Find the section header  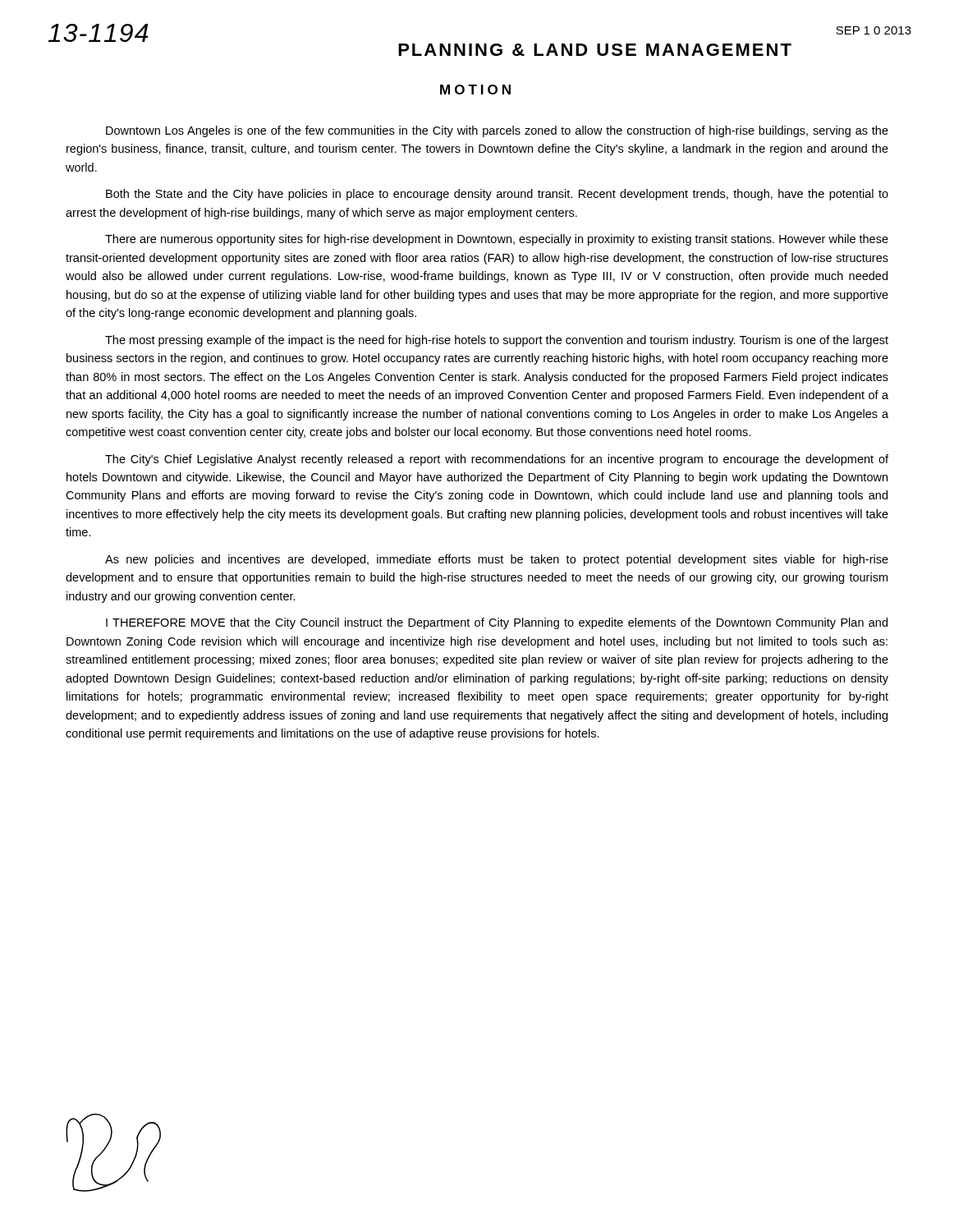tap(477, 90)
